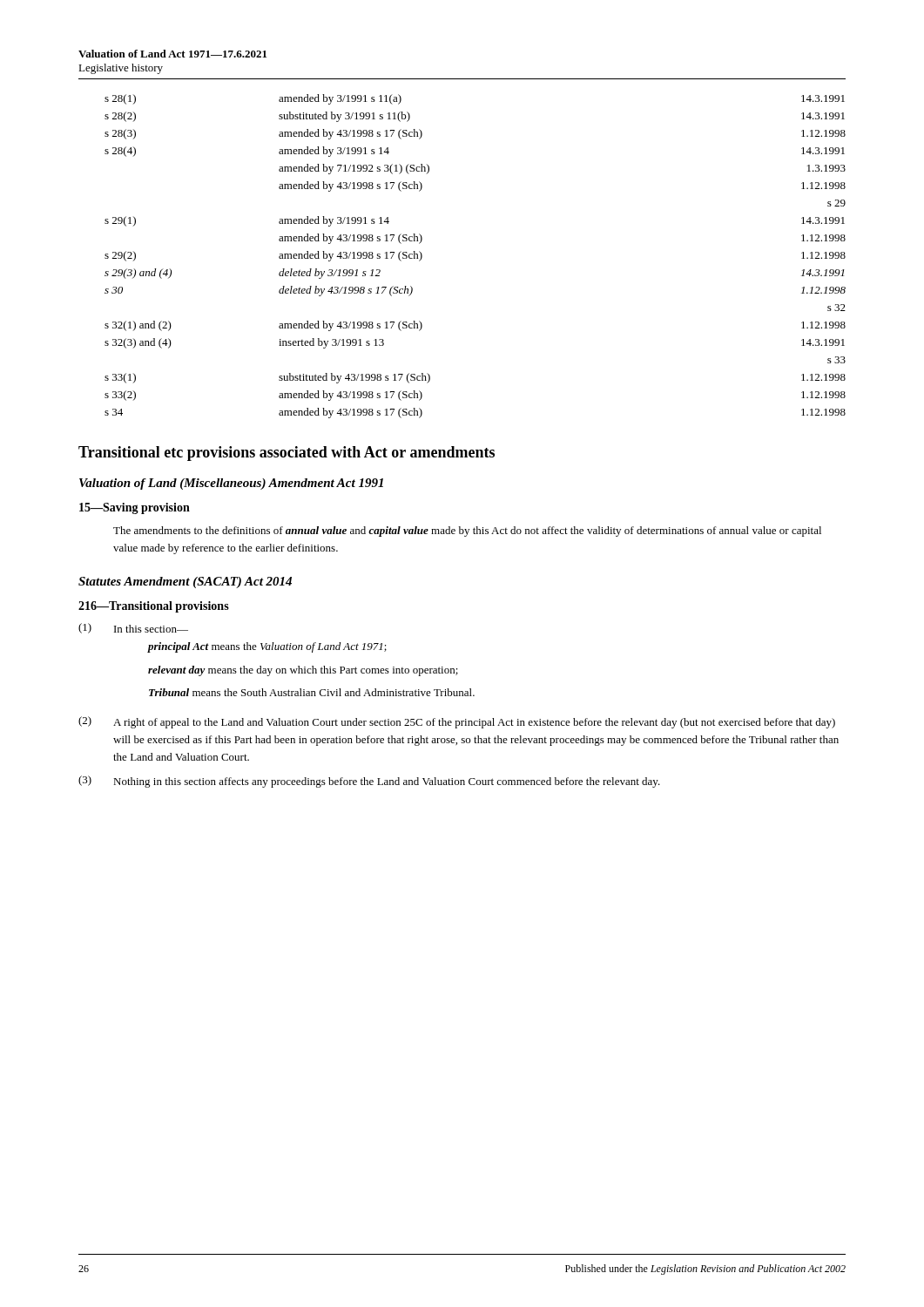Image resolution: width=924 pixels, height=1307 pixels.
Task: Locate the section header with the text "216—Transitional provisions"
Action: [x=154, y=606]
